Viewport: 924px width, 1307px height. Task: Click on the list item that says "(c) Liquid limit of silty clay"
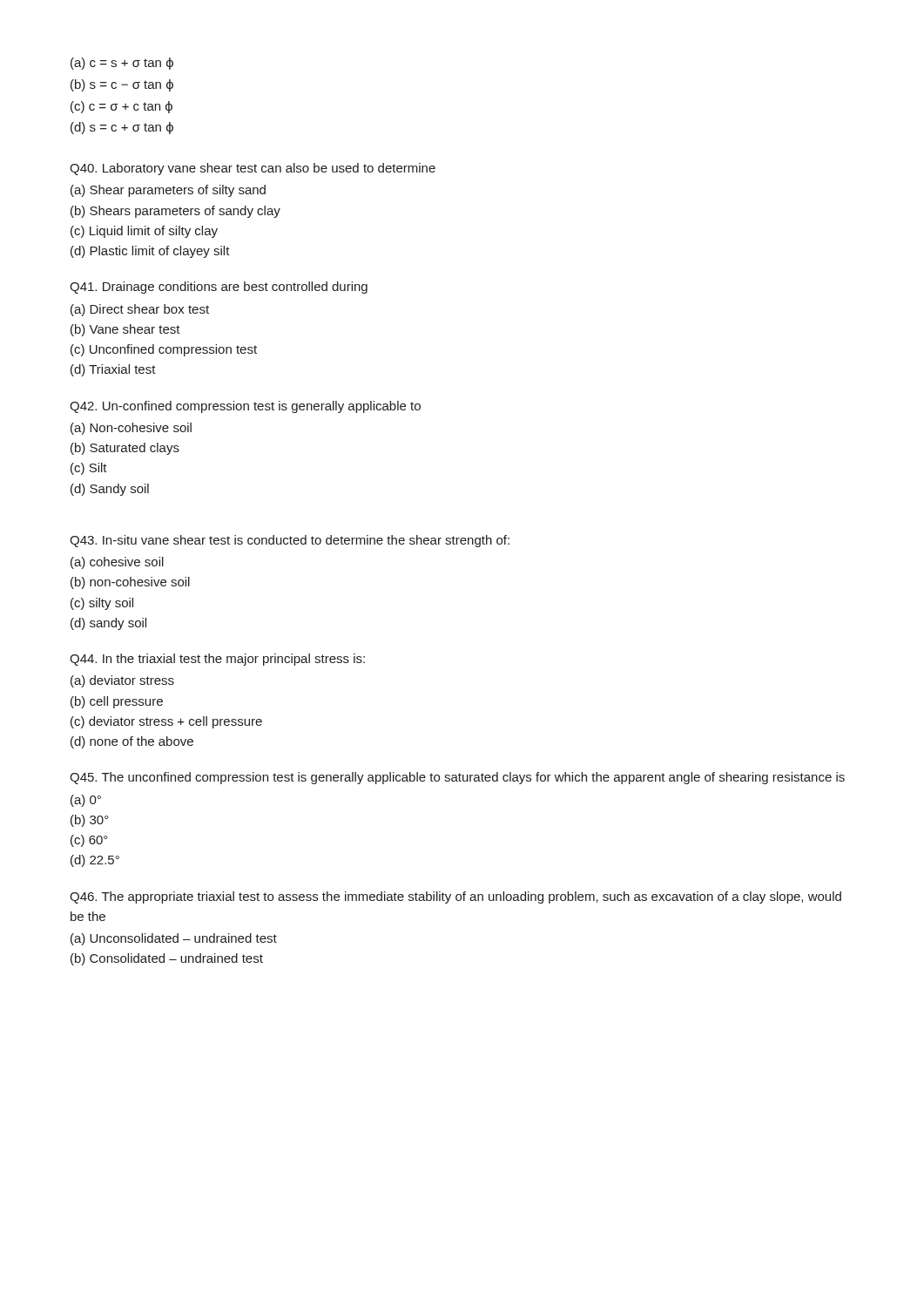[144, 230]
